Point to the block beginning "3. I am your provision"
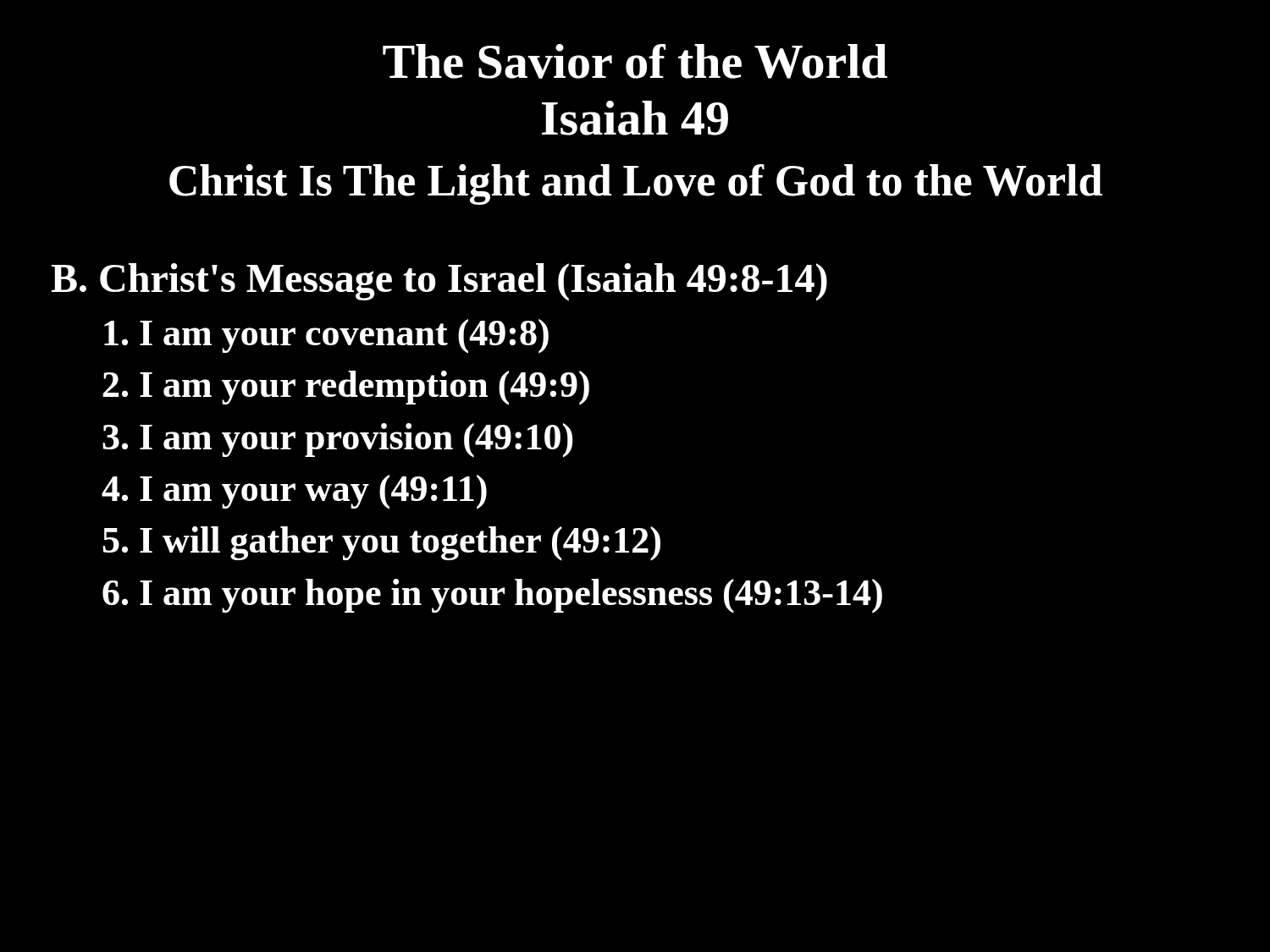1270x952 pixels. [338, 437]
